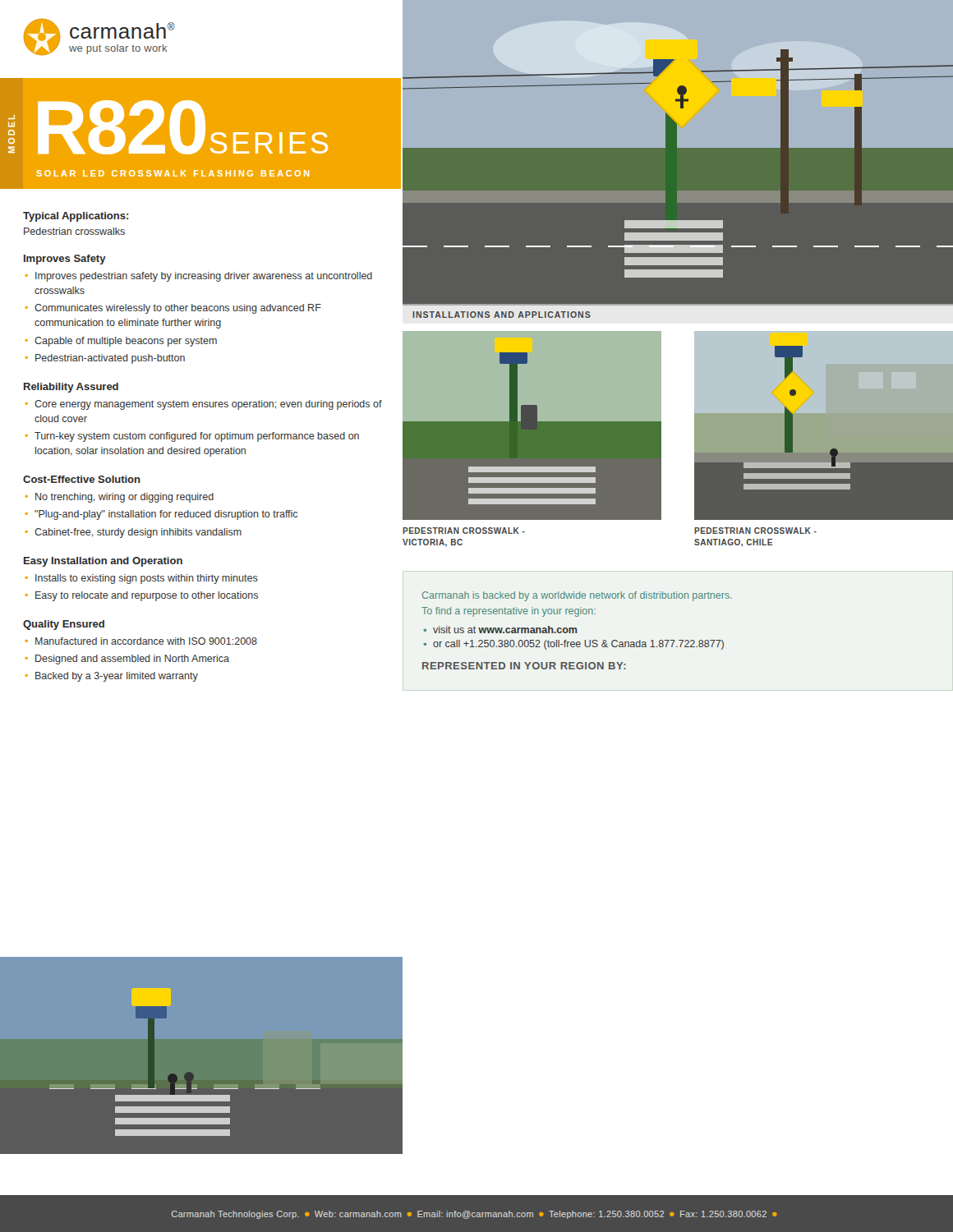
Task: Find the text starting "Installs to existing sign posts within thirty minutes"
Action: click(x=146, y=578)
